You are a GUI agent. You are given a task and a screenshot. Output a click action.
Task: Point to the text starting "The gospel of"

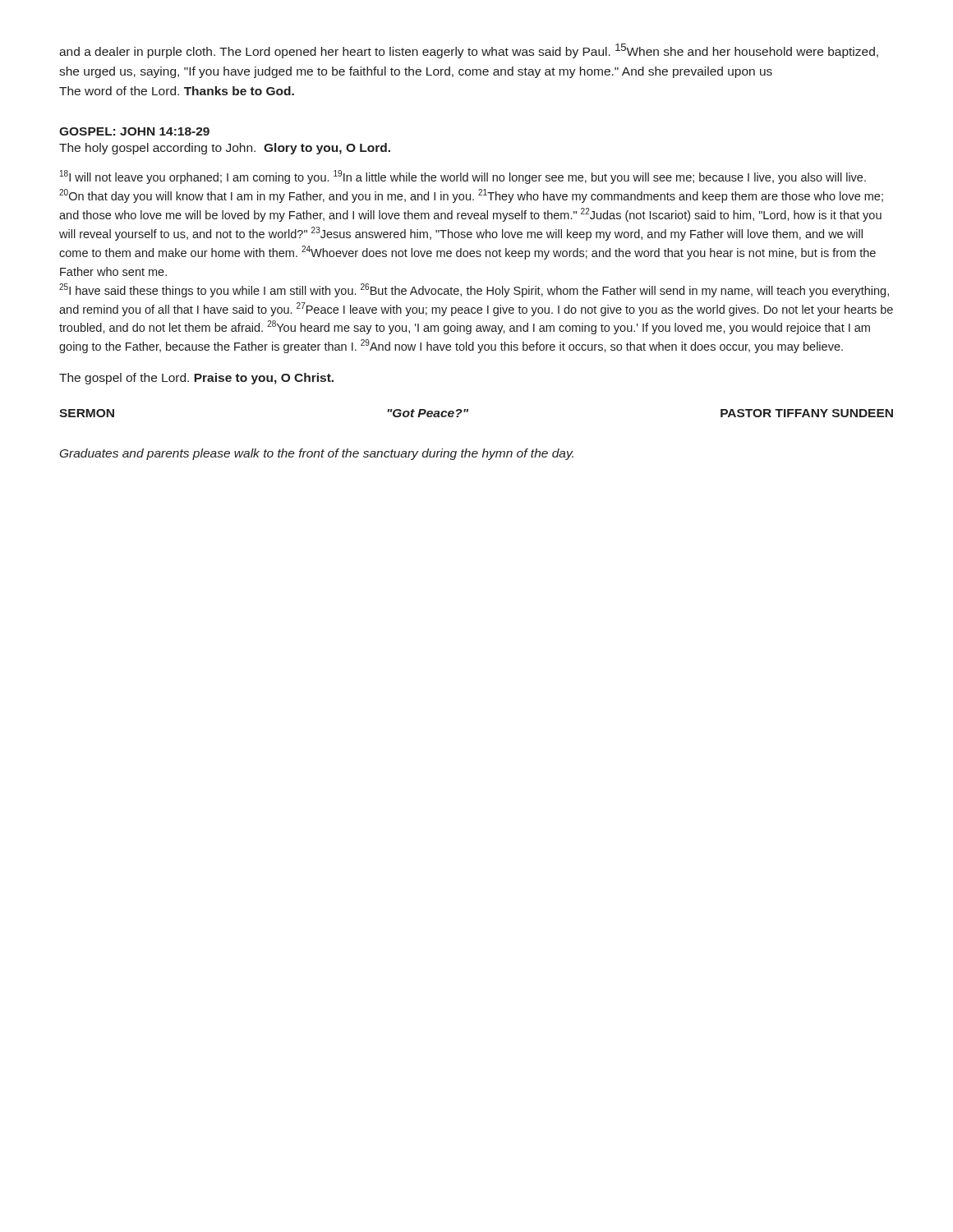pyautogui.click(x=197, y=378)
